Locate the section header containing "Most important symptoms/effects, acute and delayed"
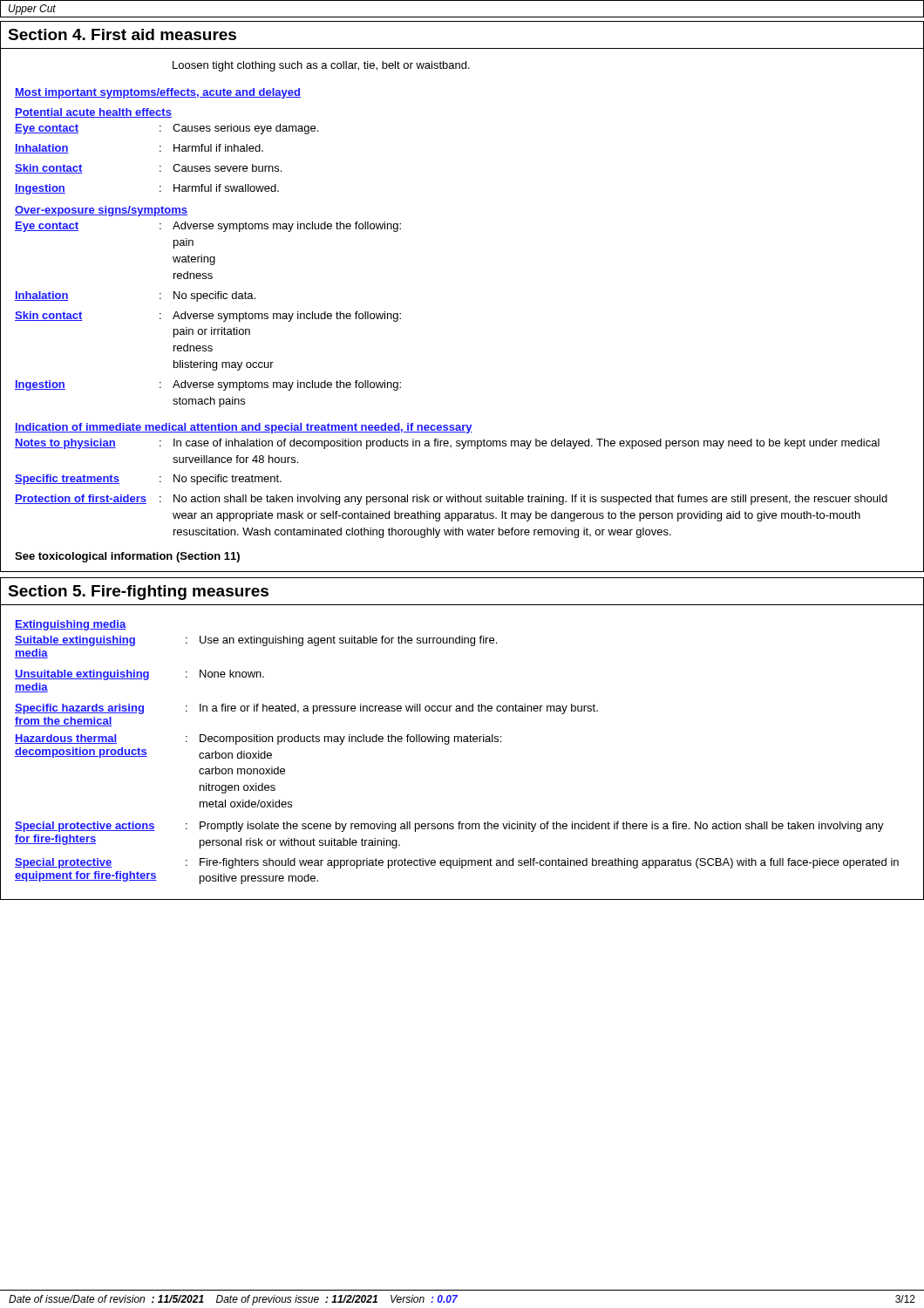924x1308 pixels. (158, 92)
